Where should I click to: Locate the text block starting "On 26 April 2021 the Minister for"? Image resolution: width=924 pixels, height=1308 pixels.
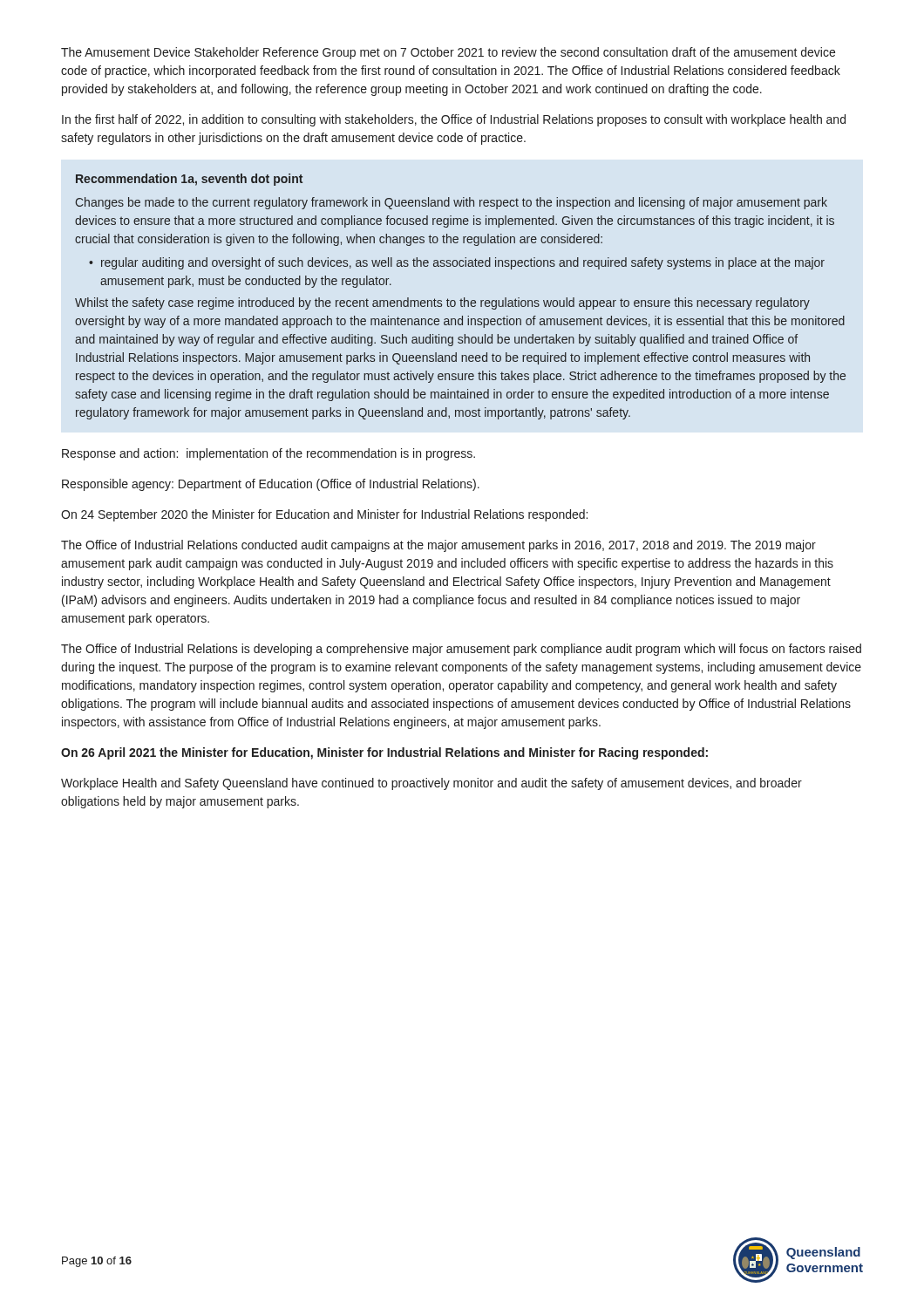462,776
